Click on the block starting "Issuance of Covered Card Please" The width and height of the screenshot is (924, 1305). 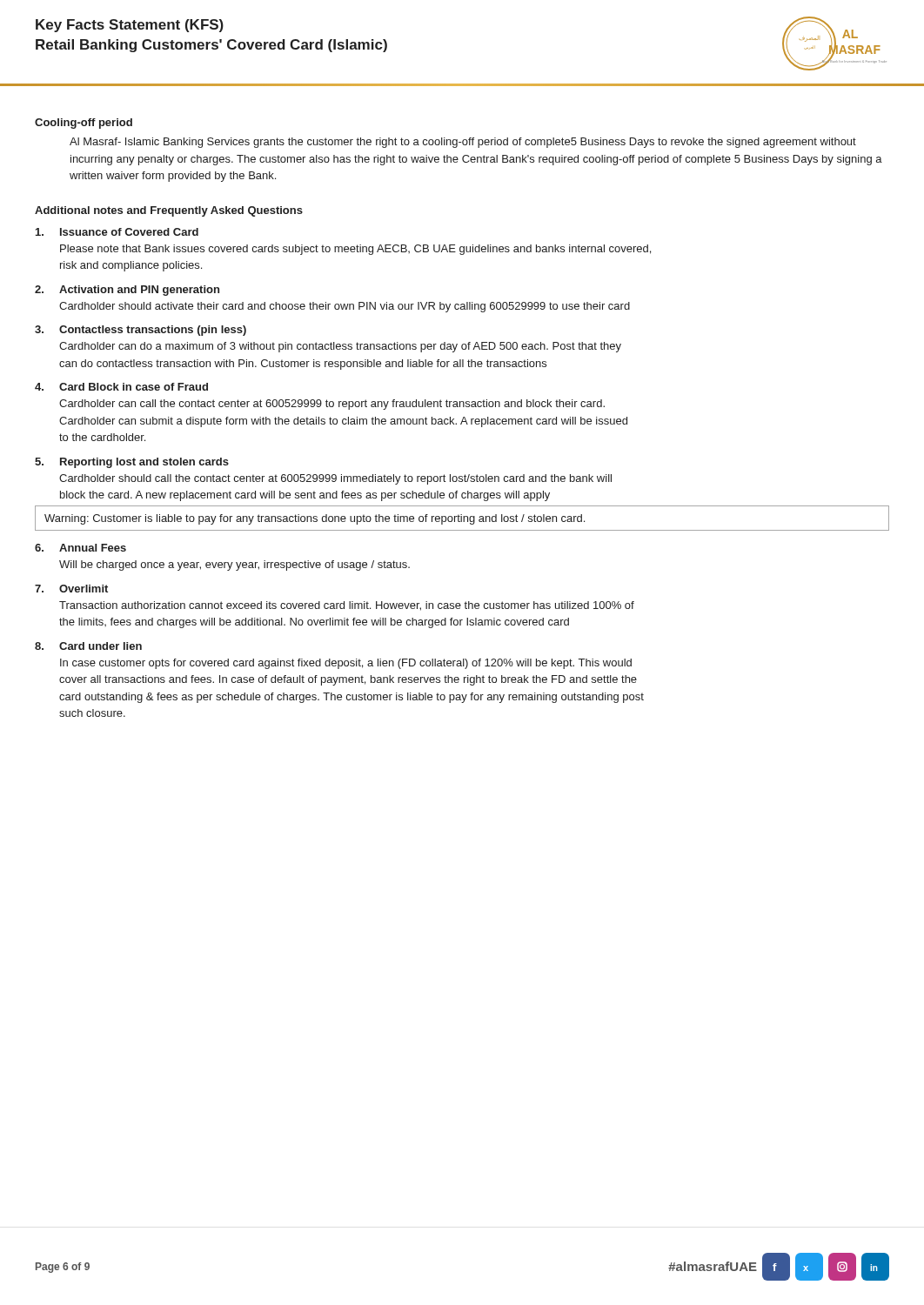462,249
